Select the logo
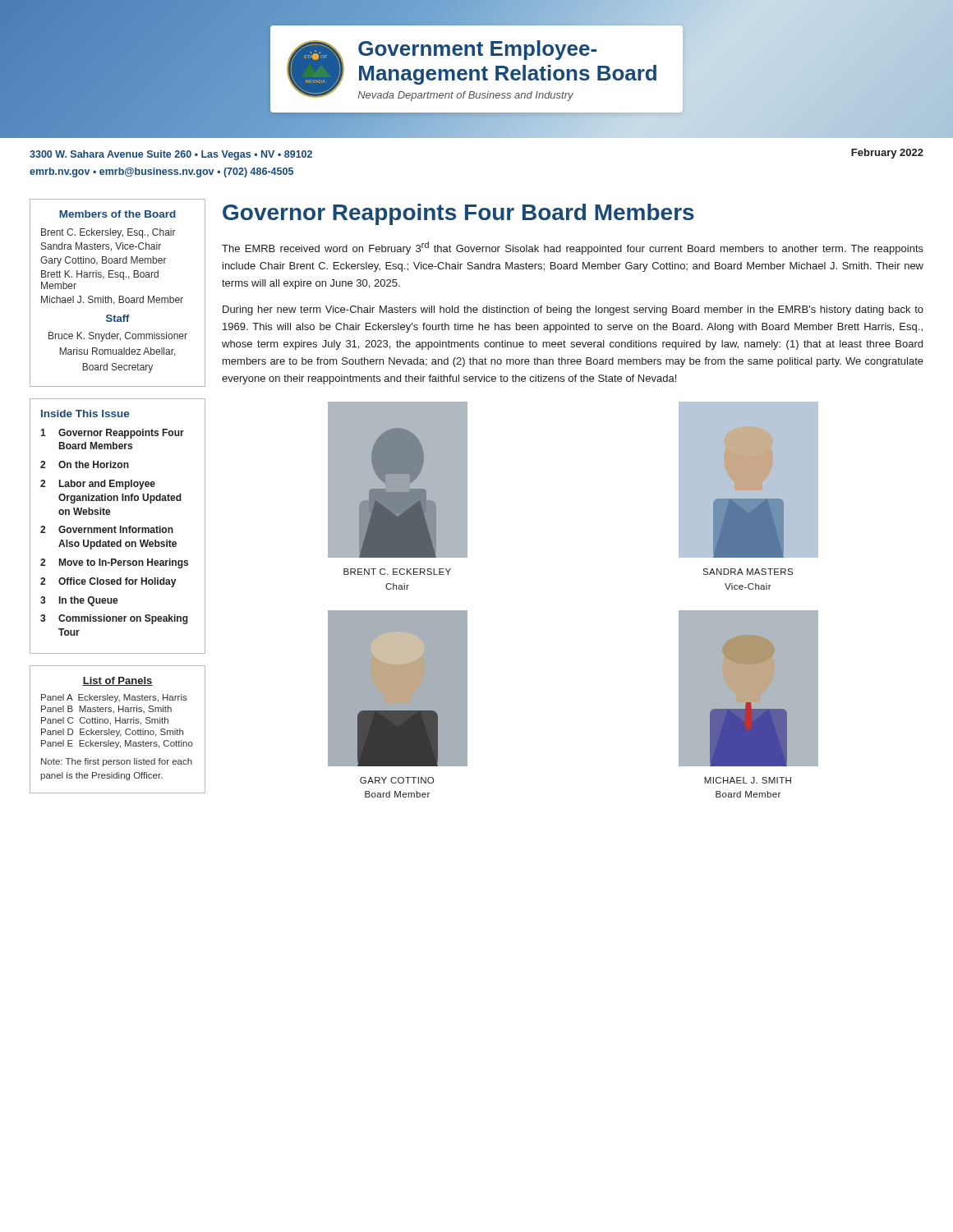 click(x=476, y=69)
